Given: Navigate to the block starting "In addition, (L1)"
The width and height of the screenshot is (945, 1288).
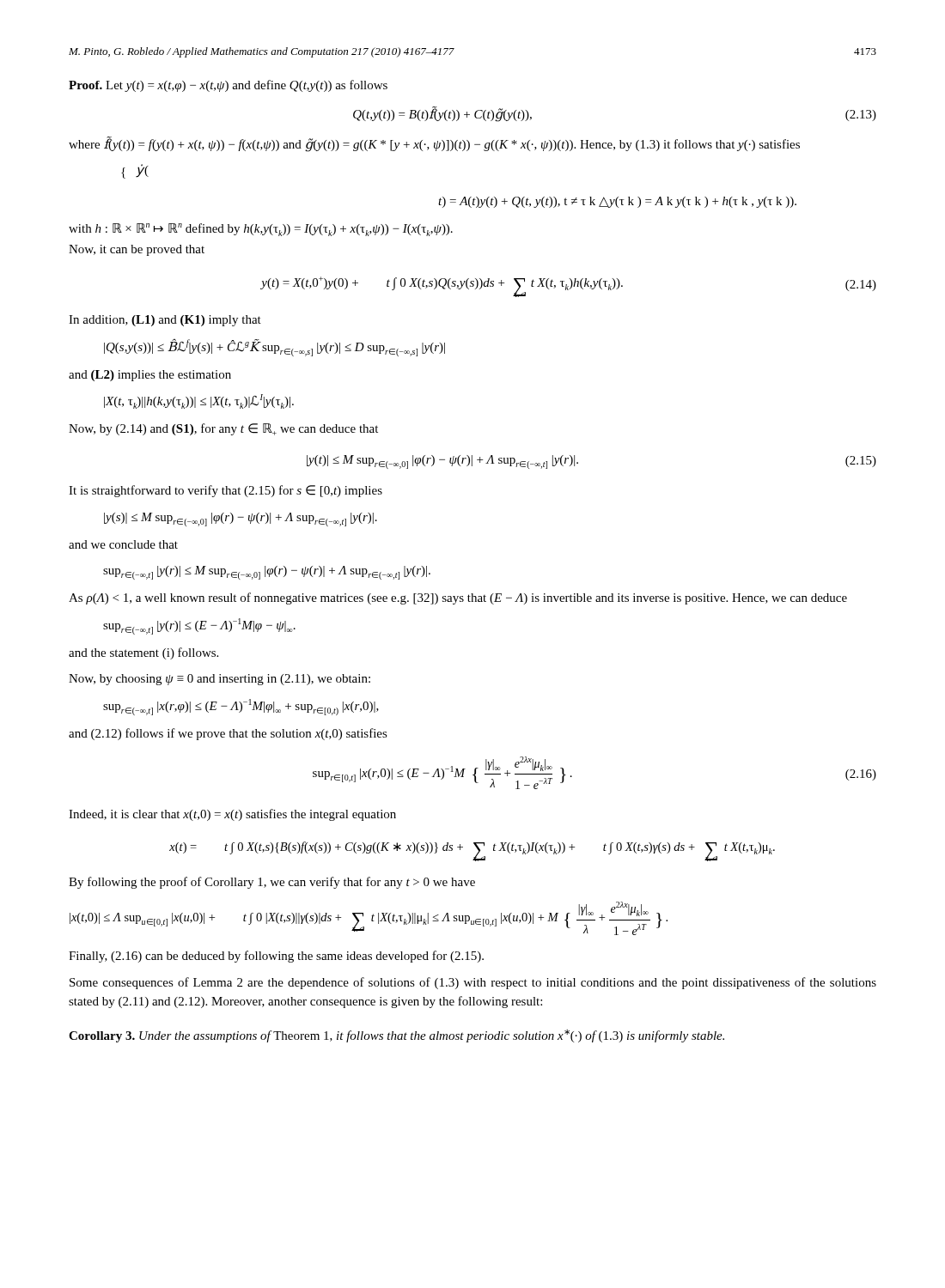Looking at the screenshot, I should [x=165, y=319].
